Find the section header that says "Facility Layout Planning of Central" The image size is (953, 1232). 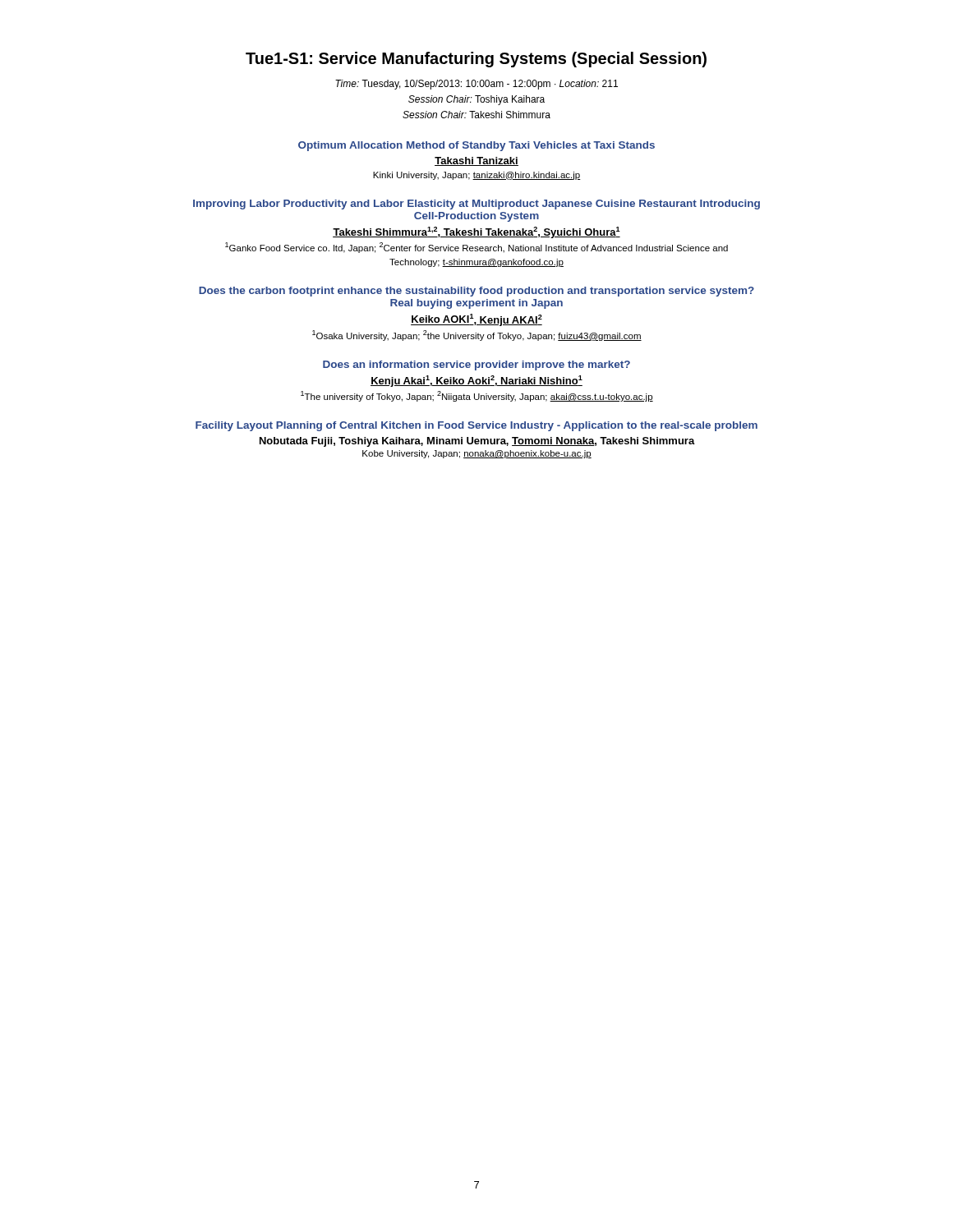pos(476,425)
